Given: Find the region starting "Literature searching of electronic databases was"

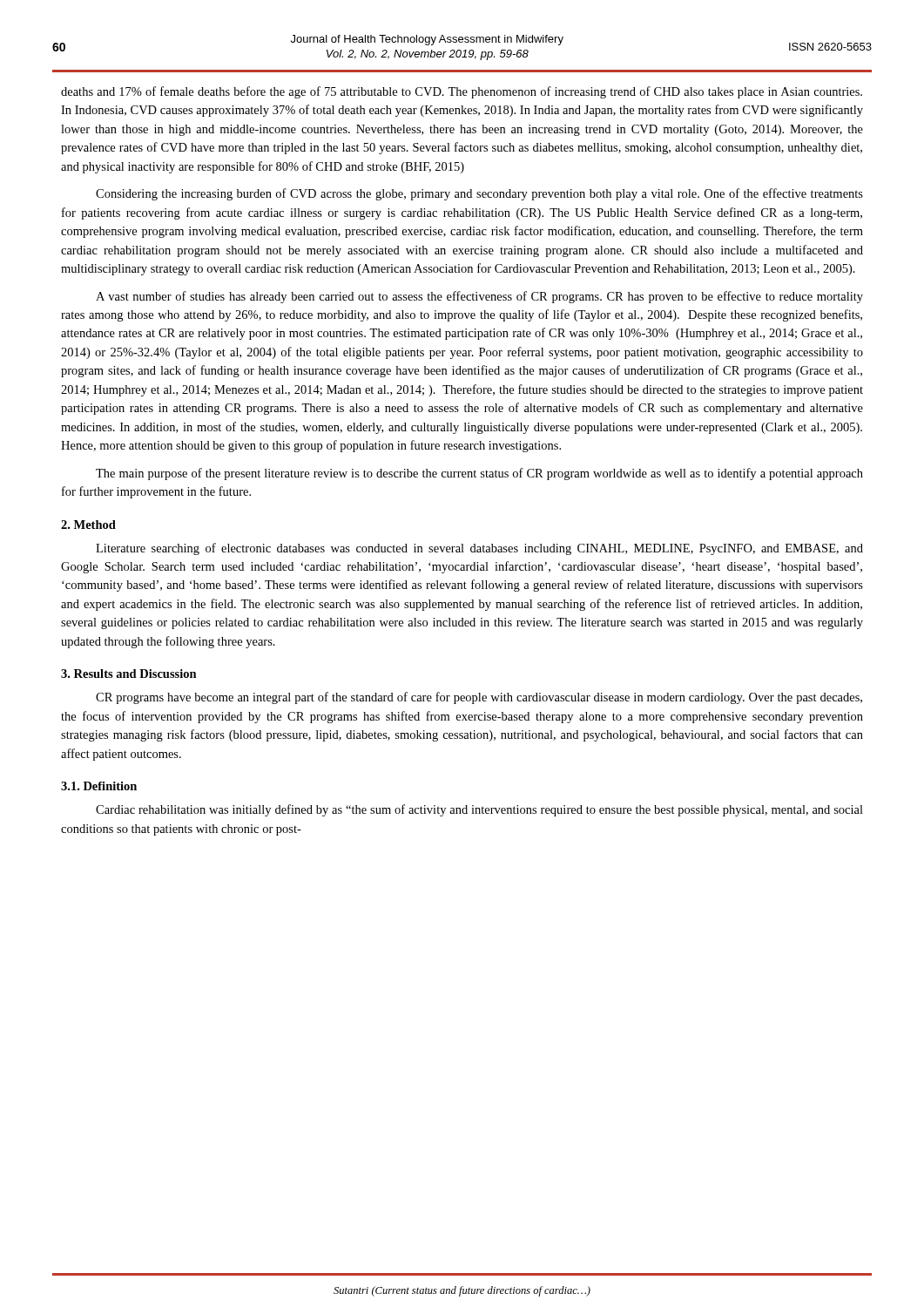Looking at the screenshot, I should point(462,595).
